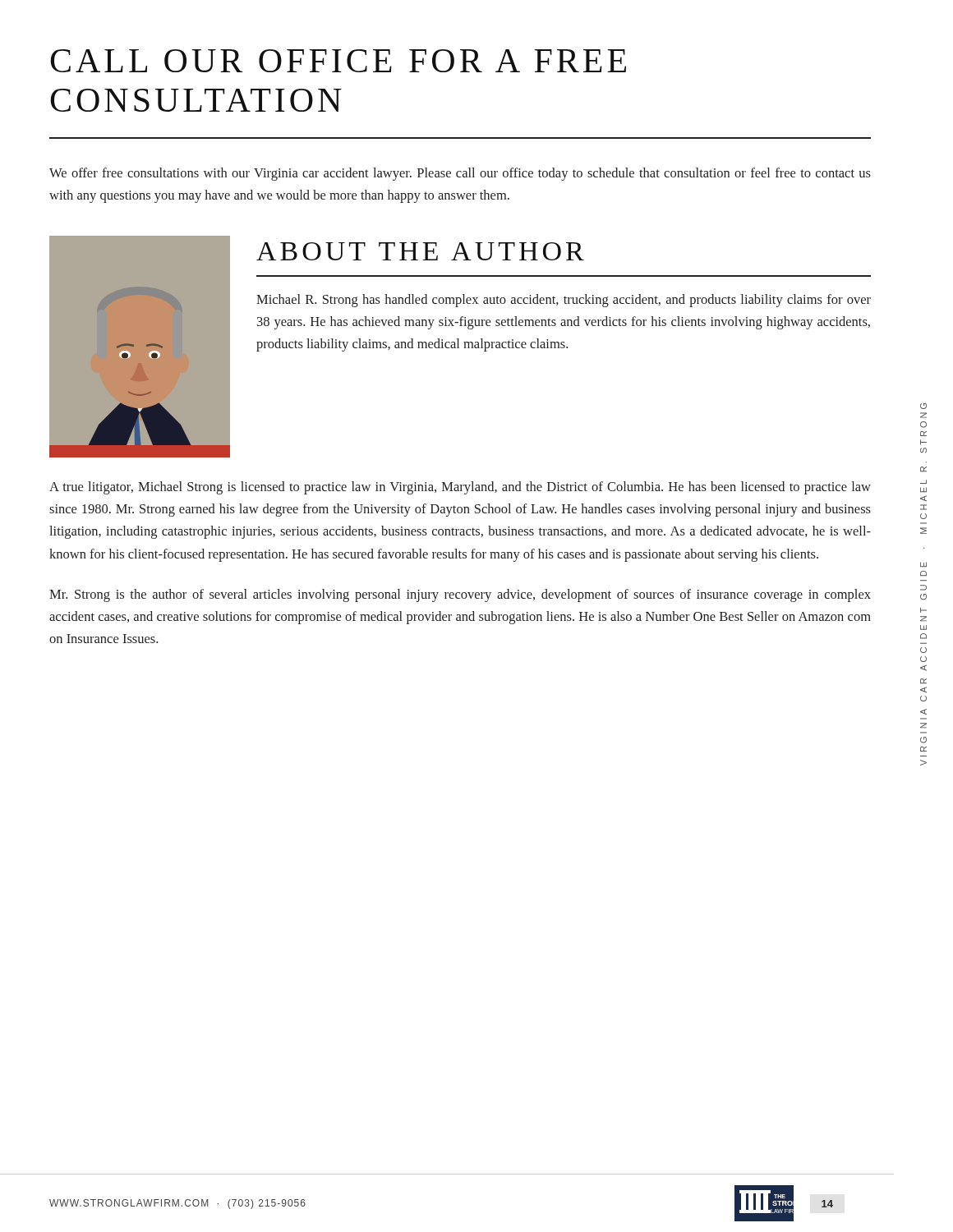953x1232 pixels.
Task: Where is the passage that starts "Mr. Strong is"?
Action: pyautogui.click(x=460, y=617)
